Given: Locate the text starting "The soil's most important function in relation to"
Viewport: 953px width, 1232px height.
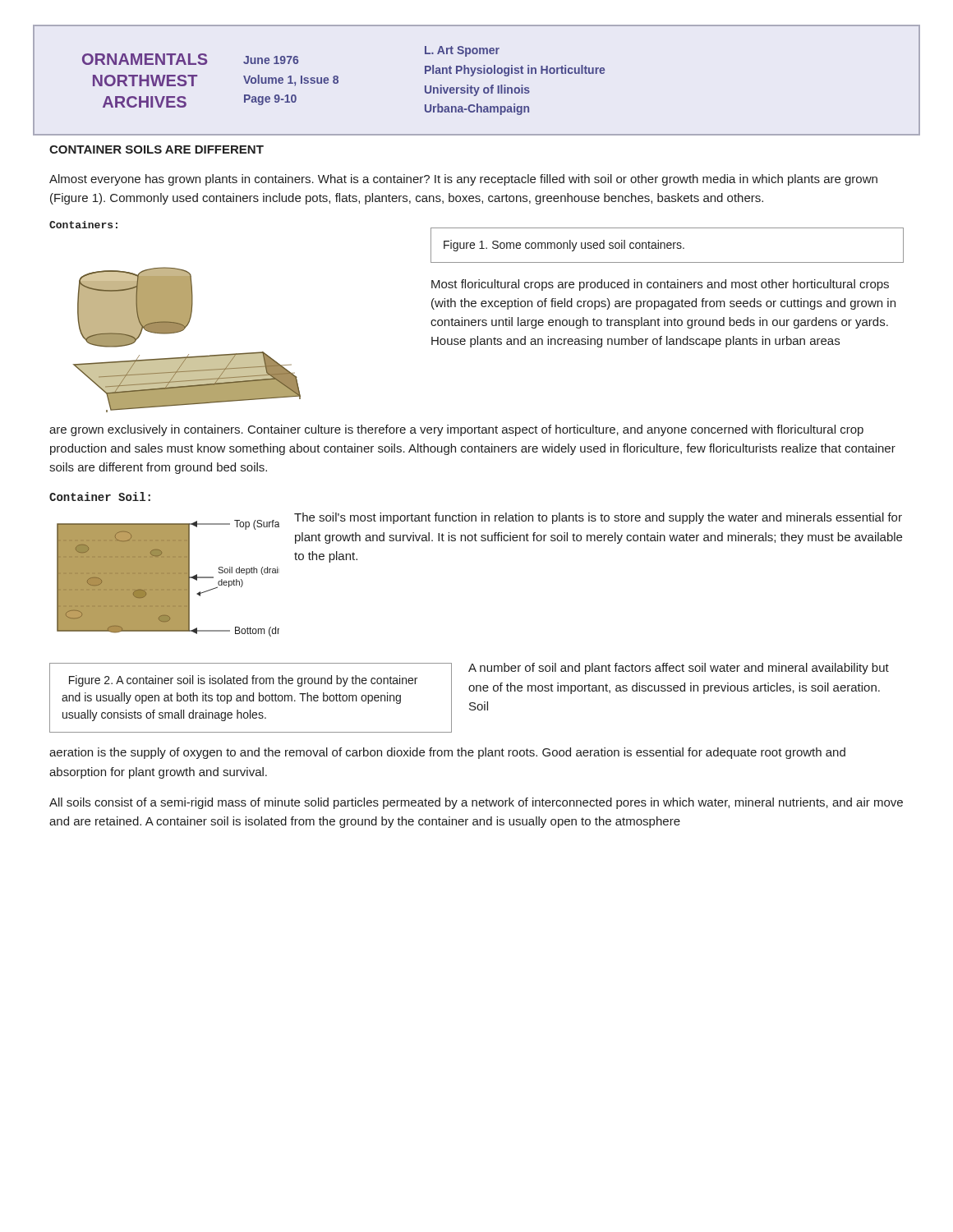Looking at the screenshot, I should [x=598, y=536].
